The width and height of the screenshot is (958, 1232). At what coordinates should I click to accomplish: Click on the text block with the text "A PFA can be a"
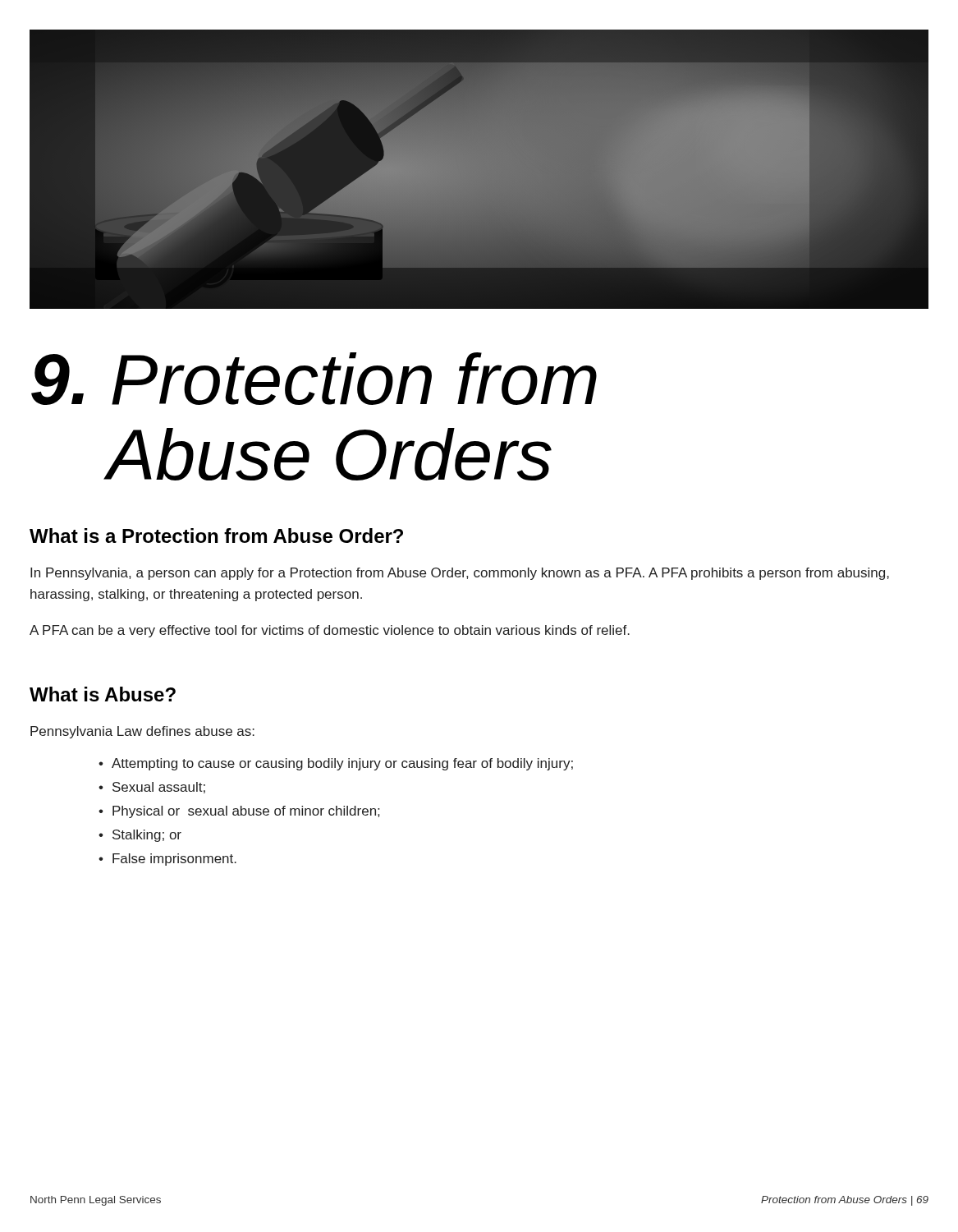pyautogui.click(x=330, y=631)
